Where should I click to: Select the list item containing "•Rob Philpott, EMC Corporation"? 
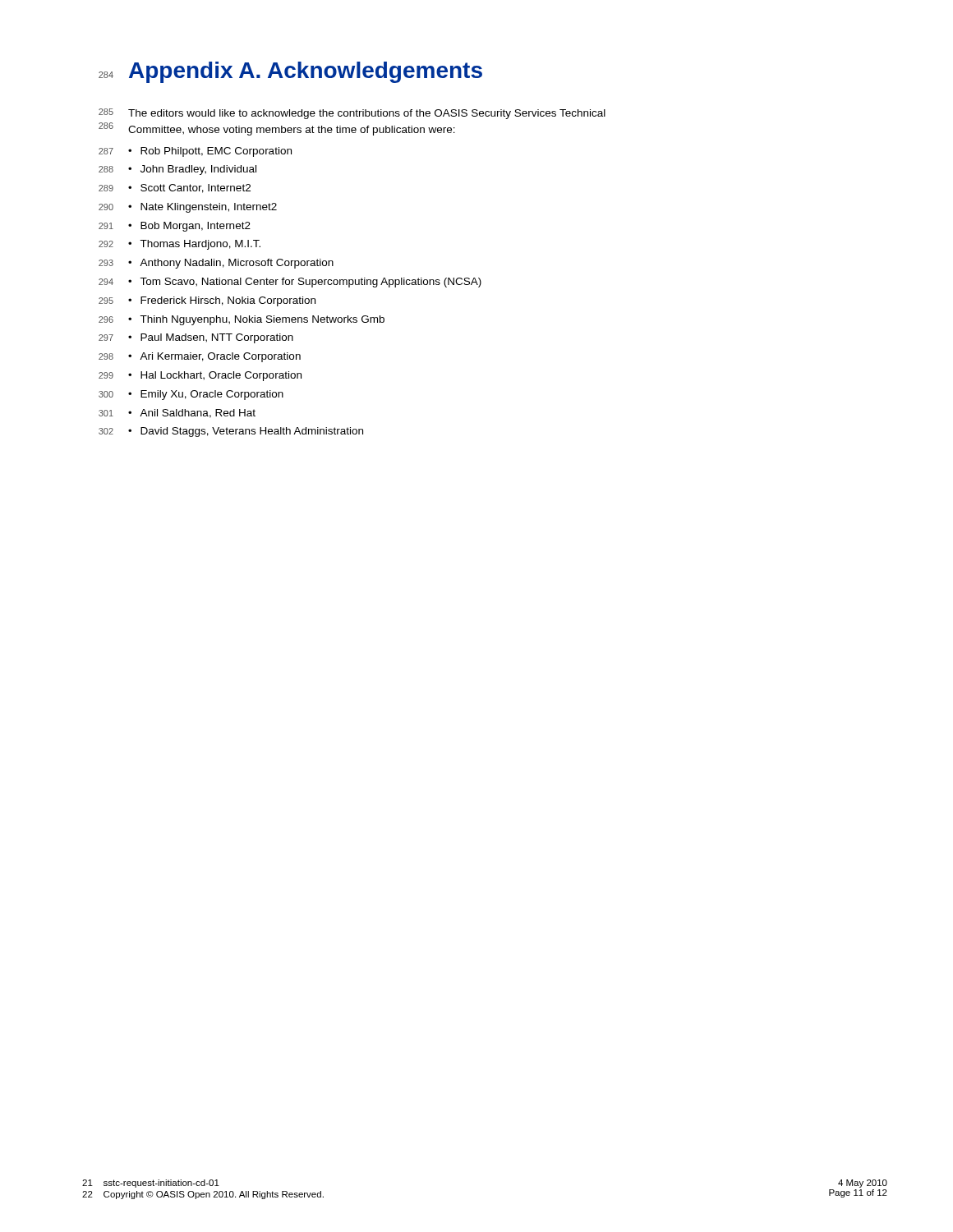click(x=210, y=151)
